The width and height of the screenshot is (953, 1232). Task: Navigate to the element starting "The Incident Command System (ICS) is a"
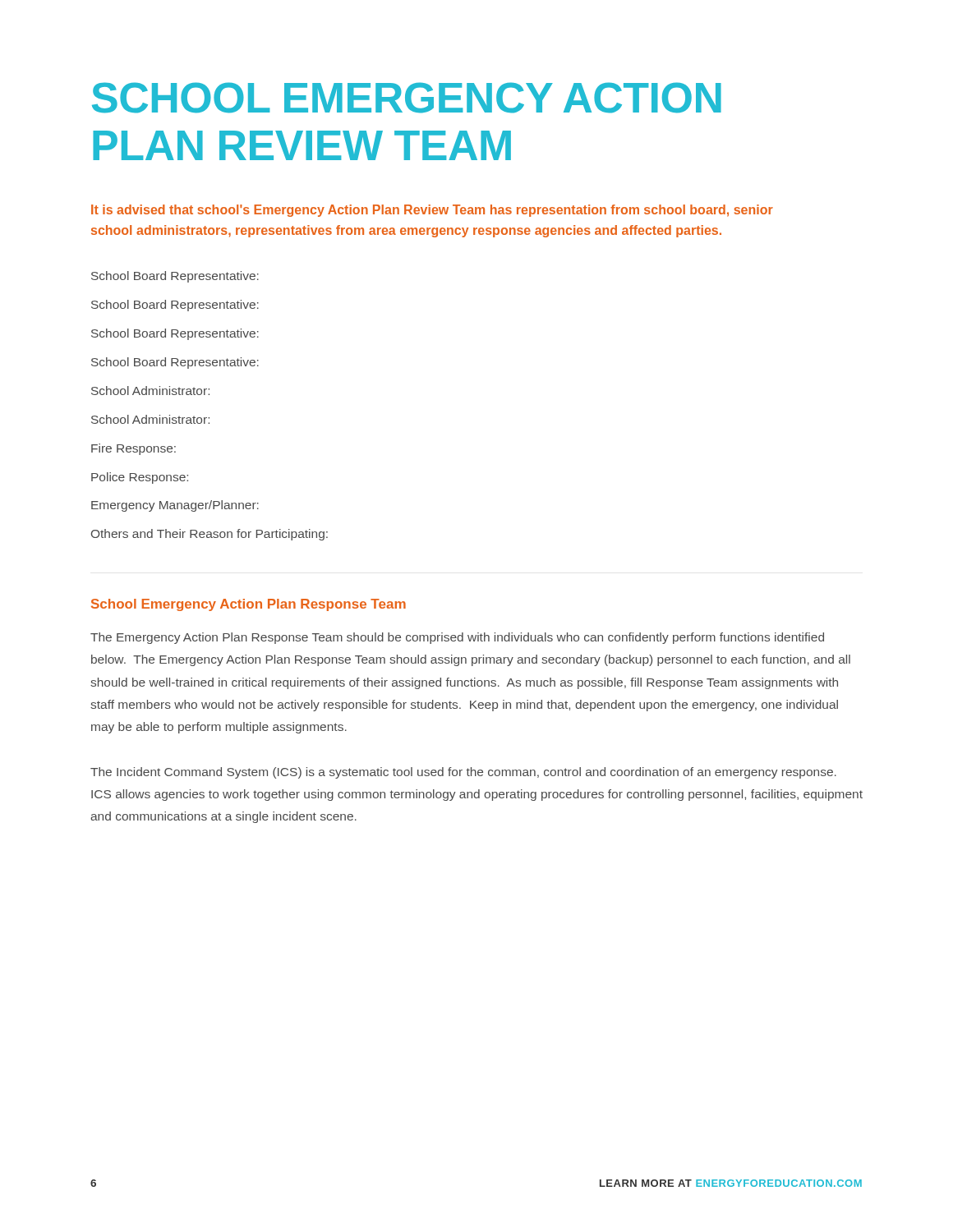[x=476, y=794]
